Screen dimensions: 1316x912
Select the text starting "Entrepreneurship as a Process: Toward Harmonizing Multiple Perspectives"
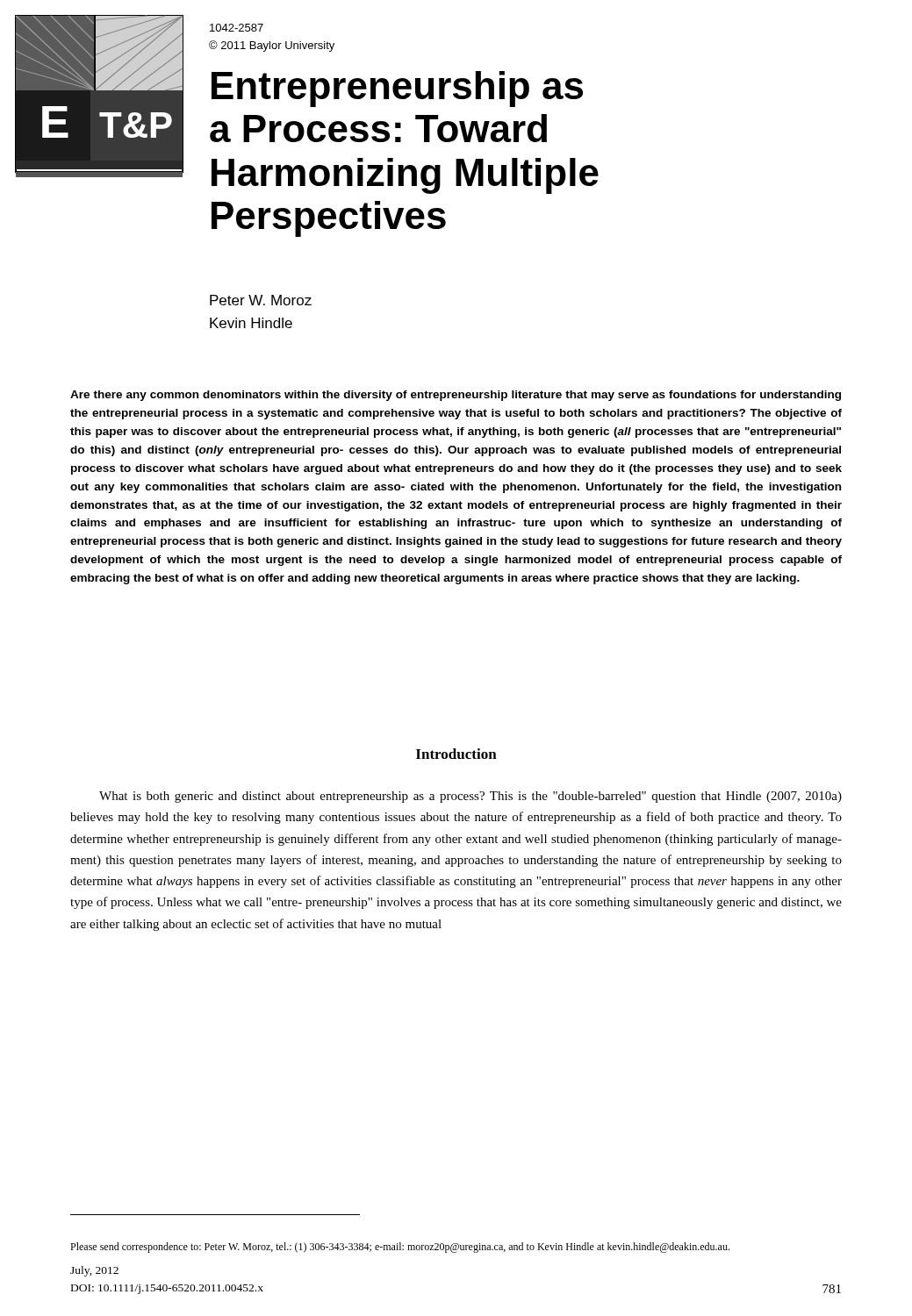pyautogui.click(x=404, y=150)
